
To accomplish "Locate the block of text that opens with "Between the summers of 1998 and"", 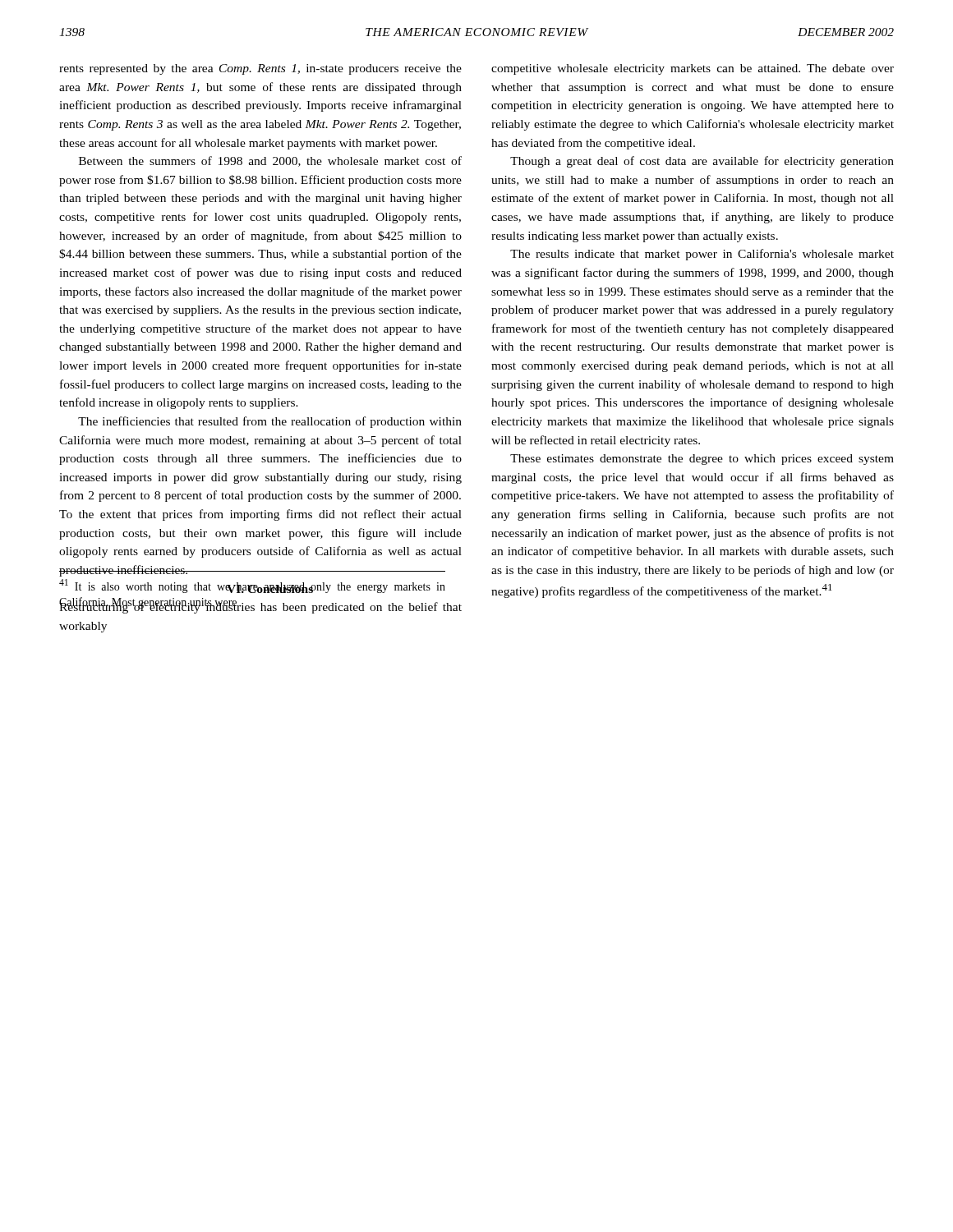I will [x=260, y=282].
